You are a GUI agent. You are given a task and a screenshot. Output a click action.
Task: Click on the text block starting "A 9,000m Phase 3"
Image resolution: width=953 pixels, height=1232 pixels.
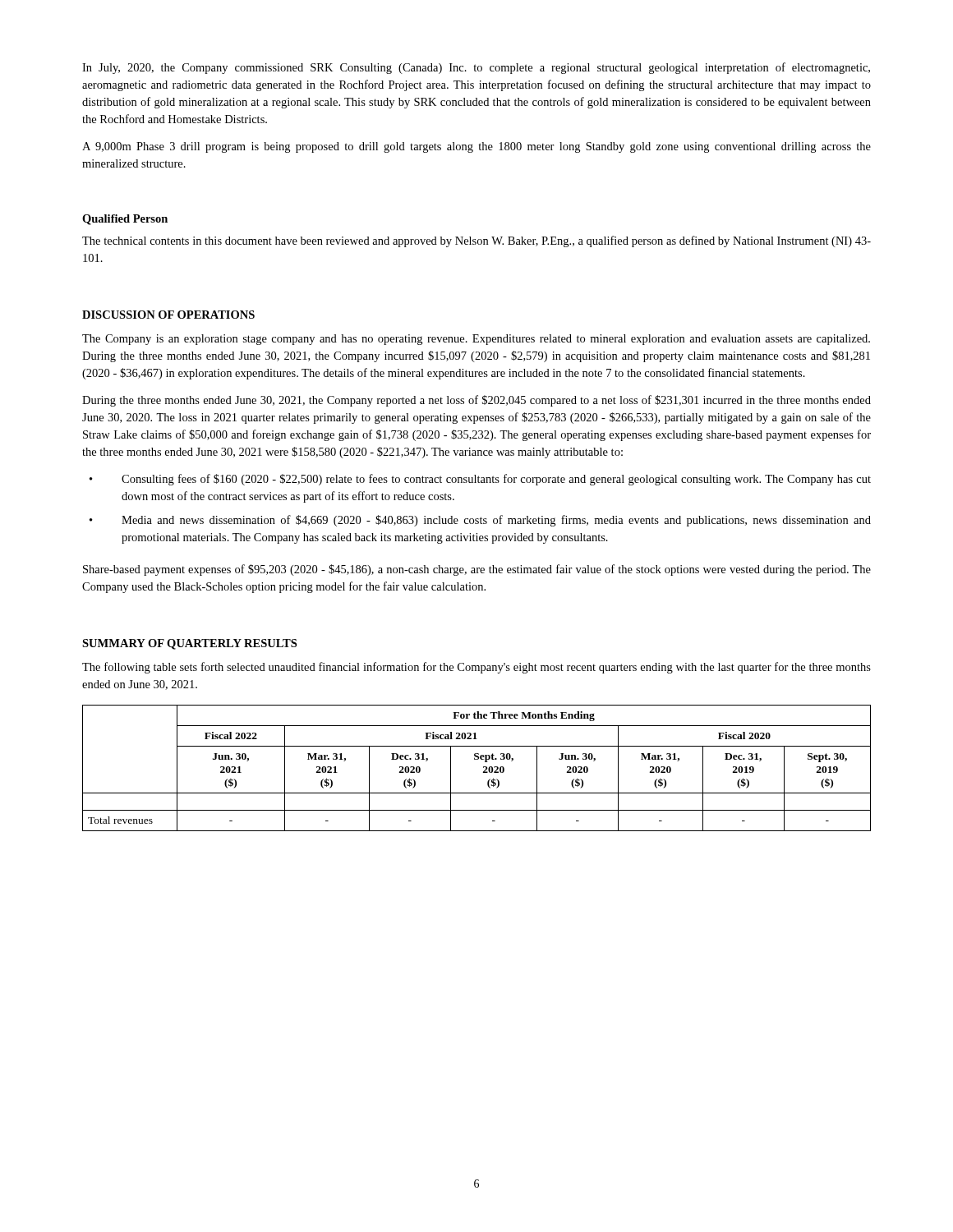[476, 155]
